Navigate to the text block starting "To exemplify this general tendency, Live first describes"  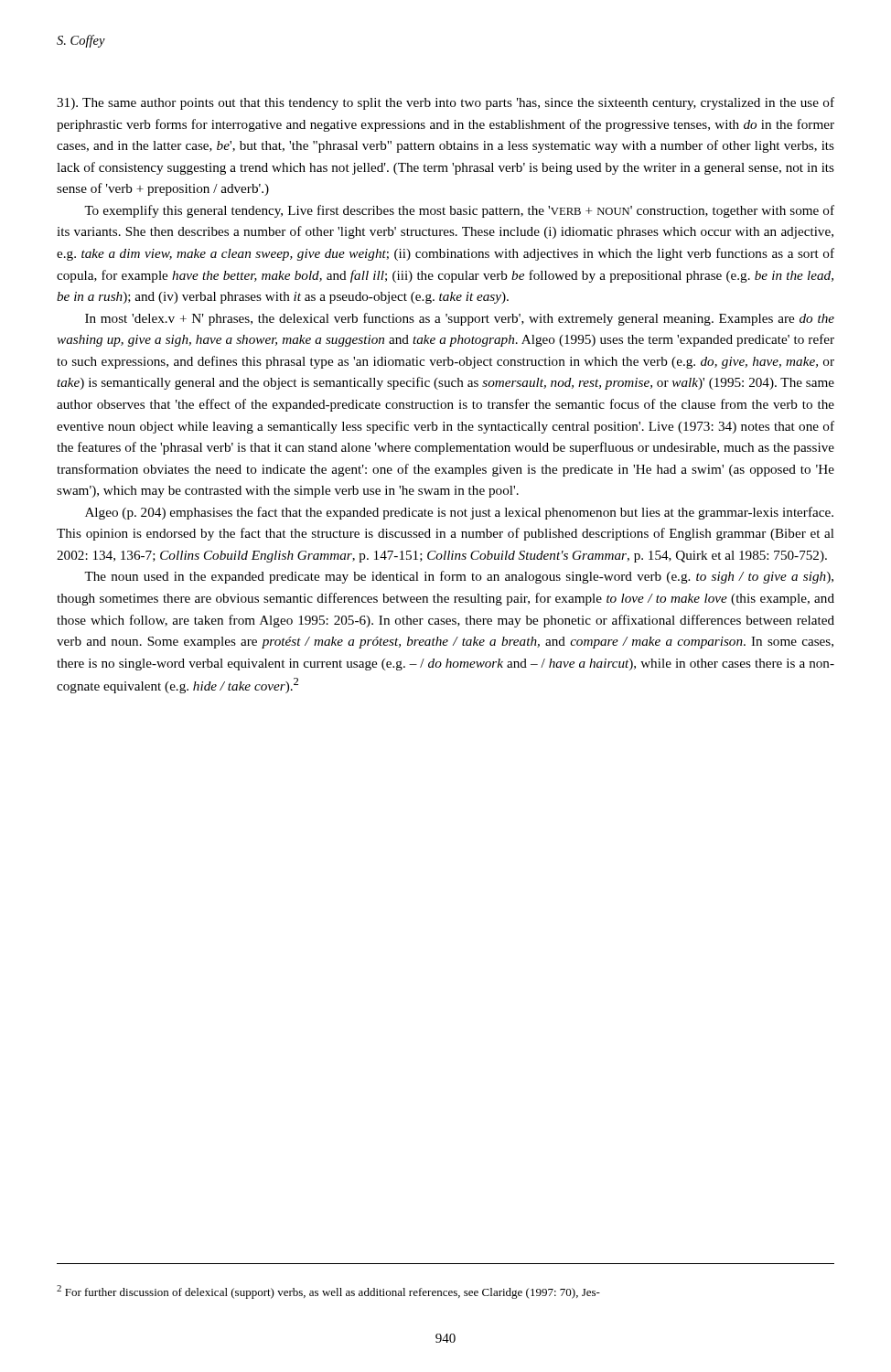[x=446, y=253]
